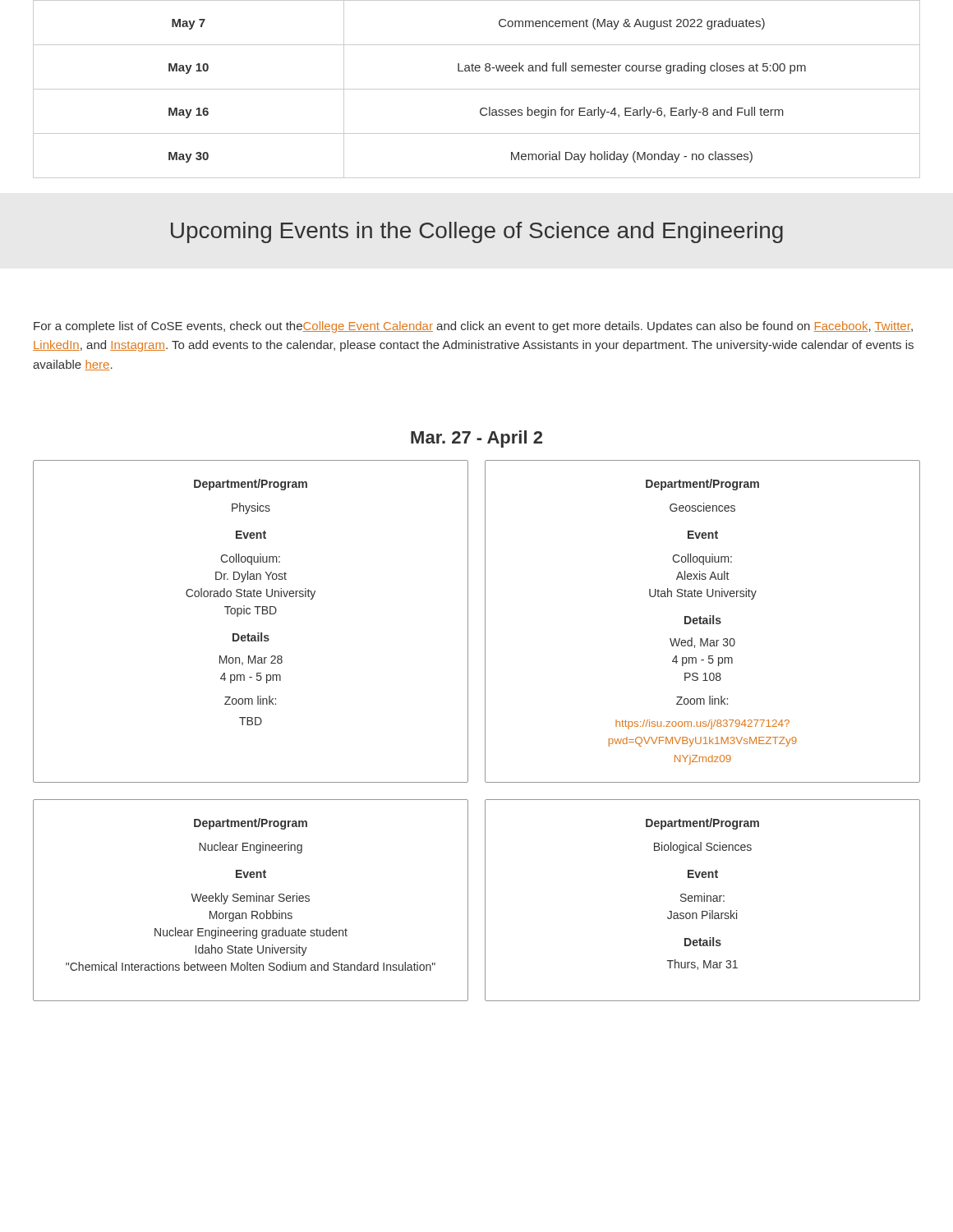Locate the table with the text "May 7"
The width and height of the screenshot is (953, 1232).
coord(476,89)
